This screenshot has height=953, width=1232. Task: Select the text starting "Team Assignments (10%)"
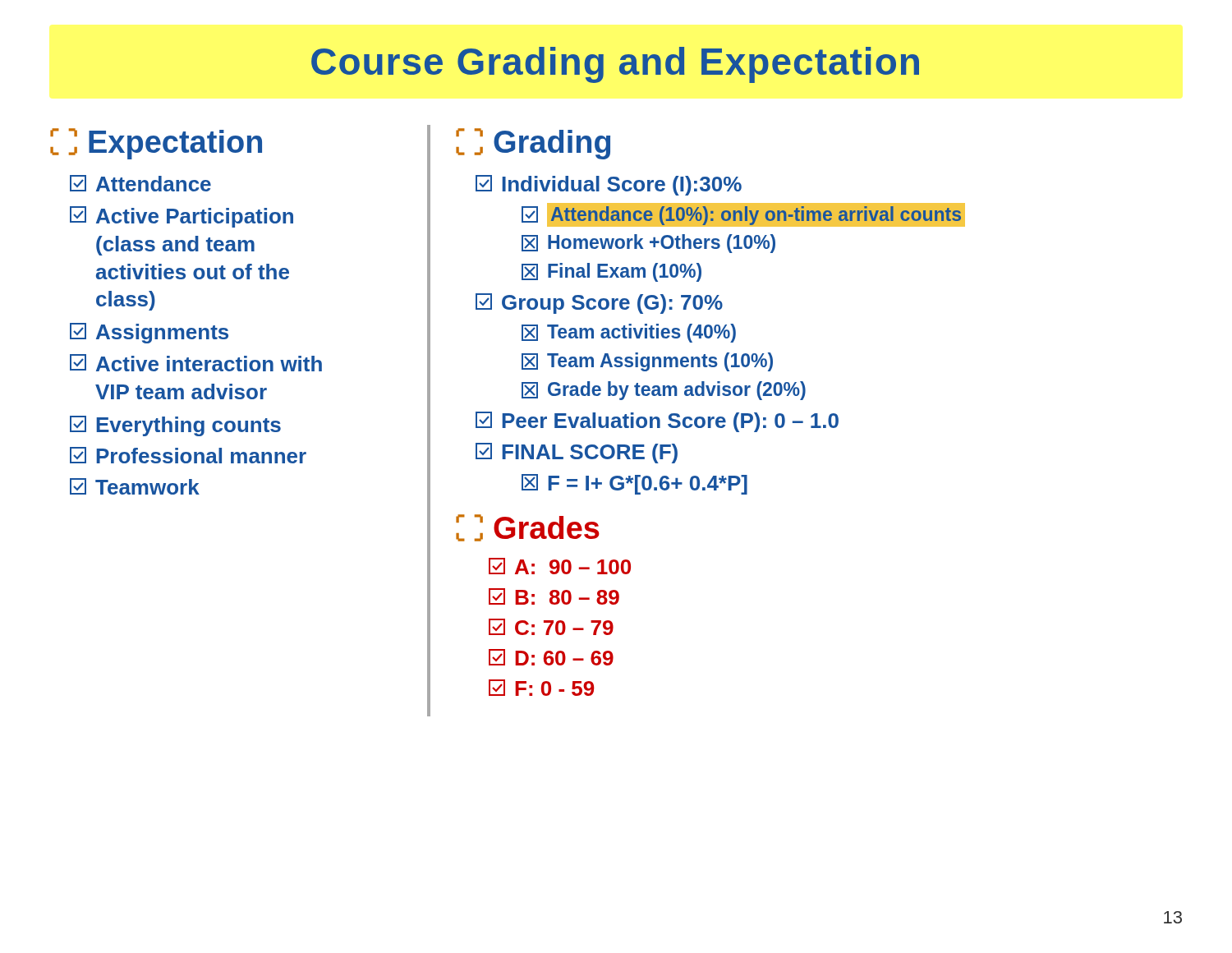coord(647,362)
